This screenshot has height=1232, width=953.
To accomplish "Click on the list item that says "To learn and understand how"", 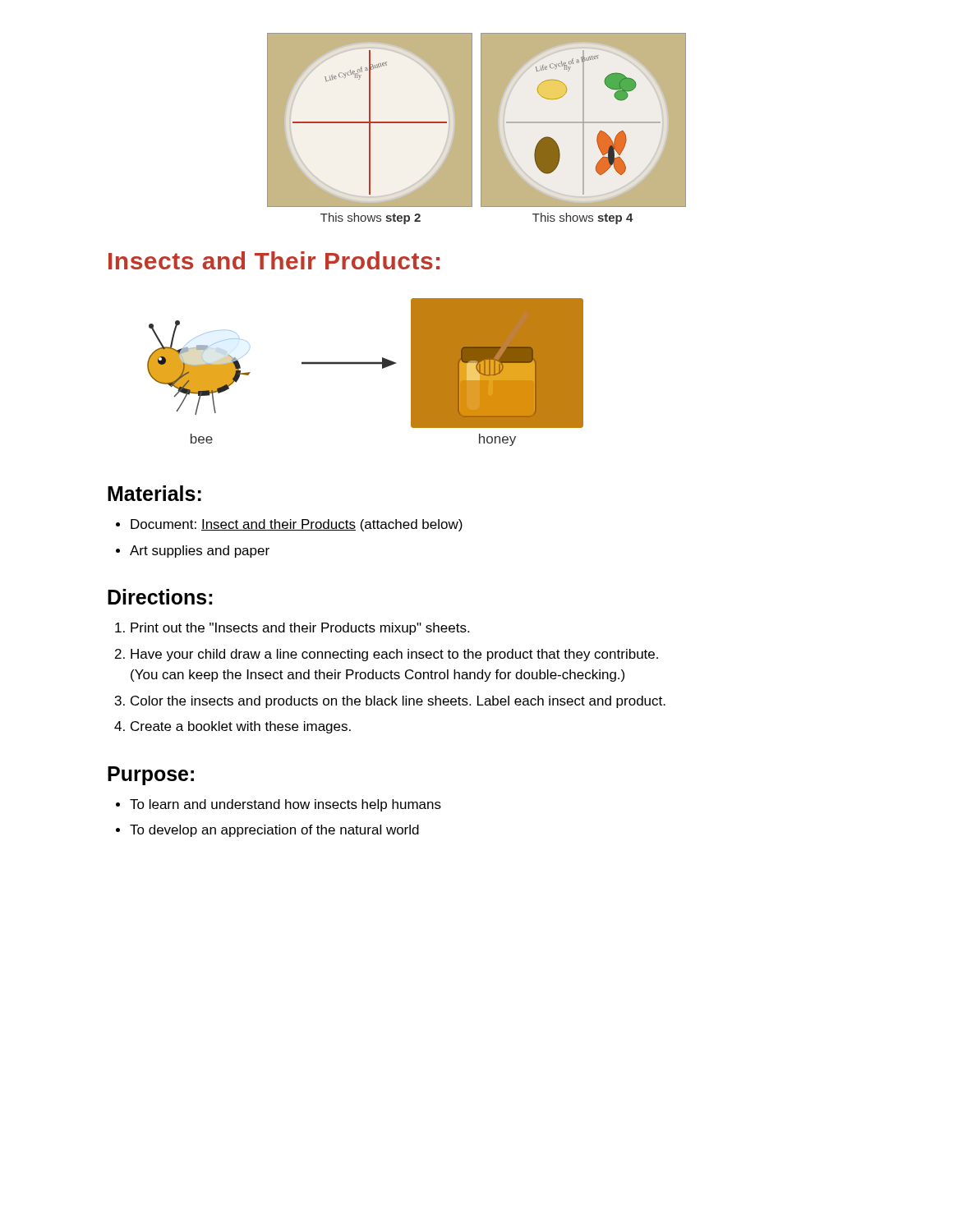I will 285,804.
